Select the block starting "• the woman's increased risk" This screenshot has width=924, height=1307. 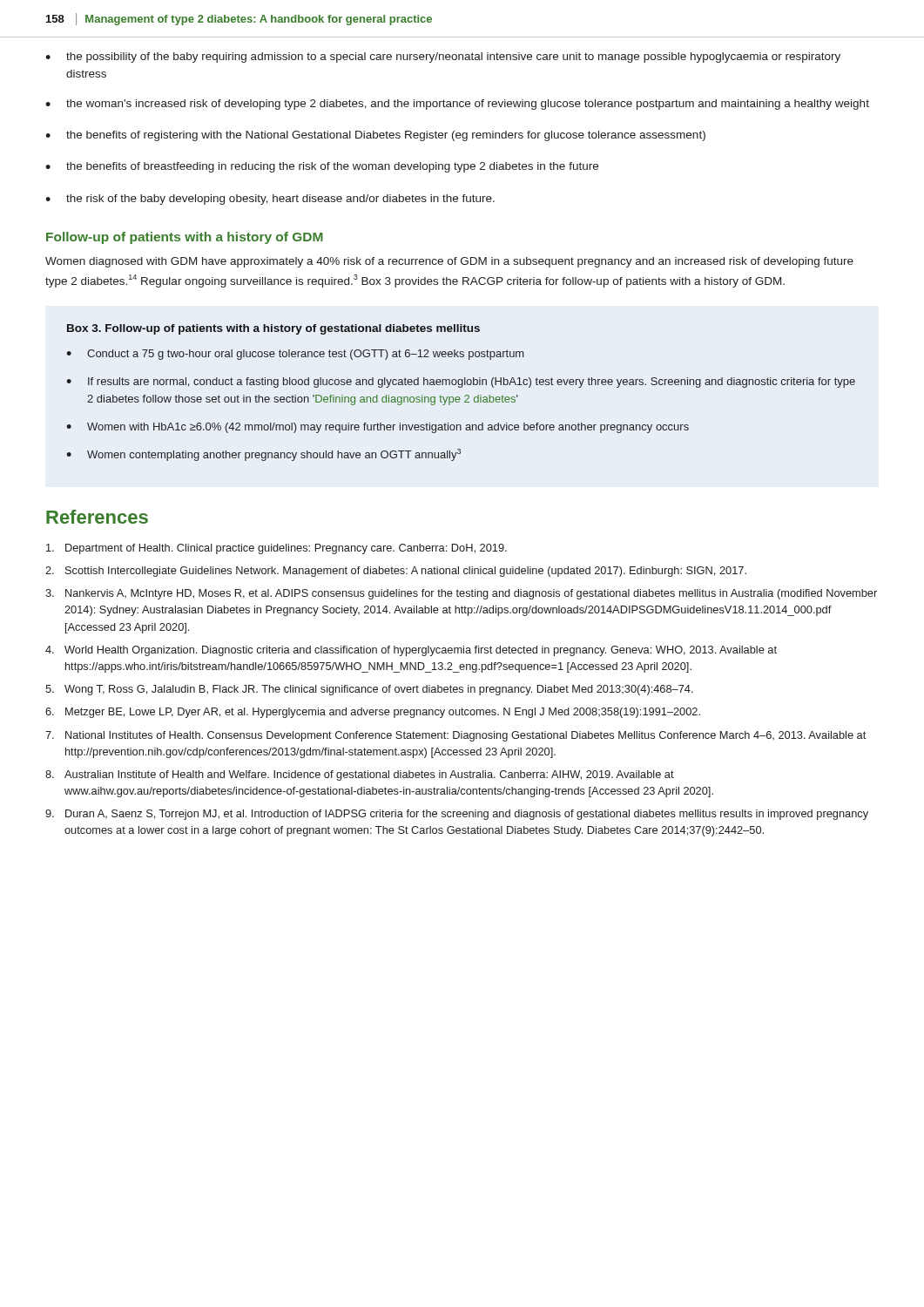pyautogui.click(x=457, y=105)
